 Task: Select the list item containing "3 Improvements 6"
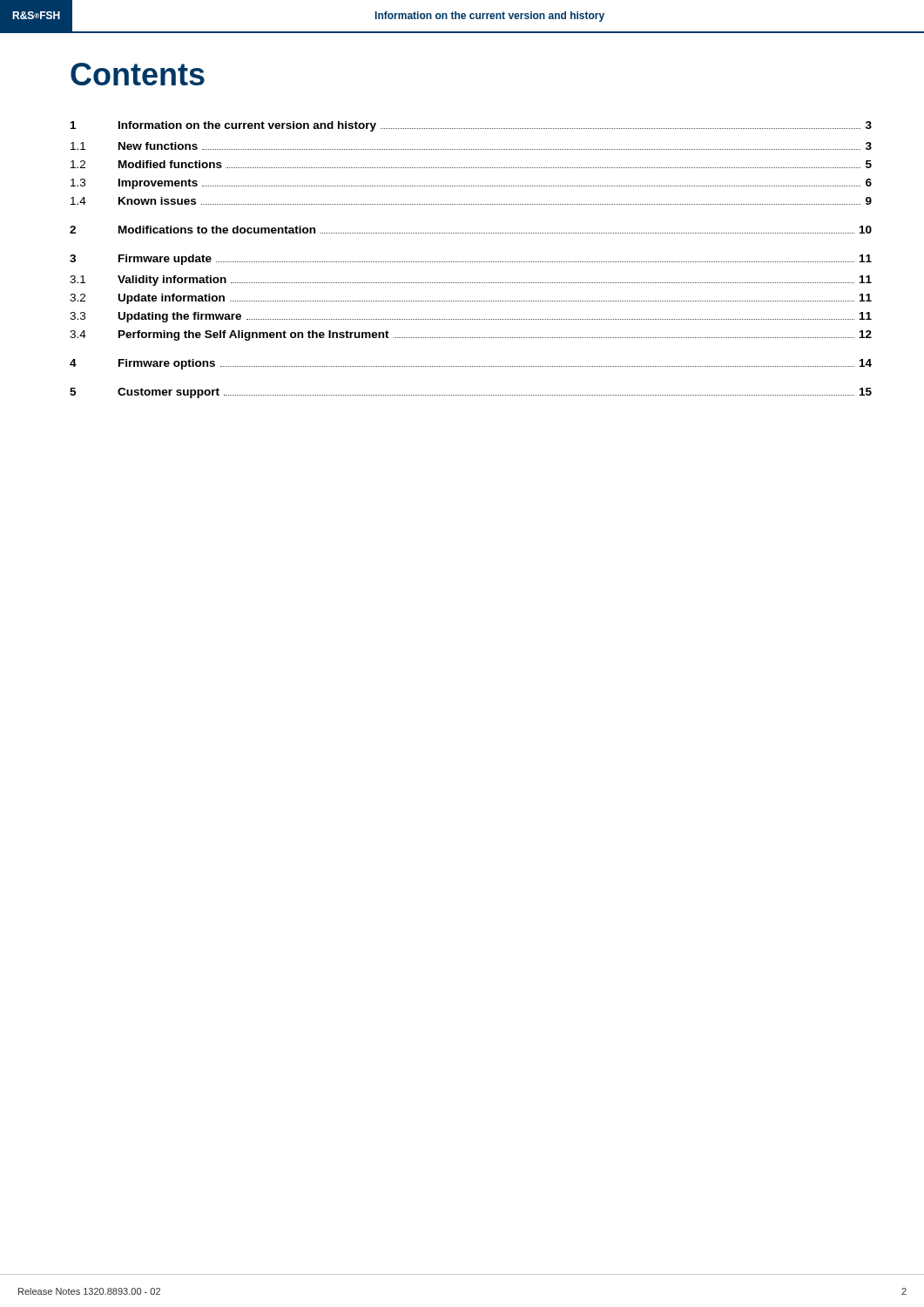(471, 183)
